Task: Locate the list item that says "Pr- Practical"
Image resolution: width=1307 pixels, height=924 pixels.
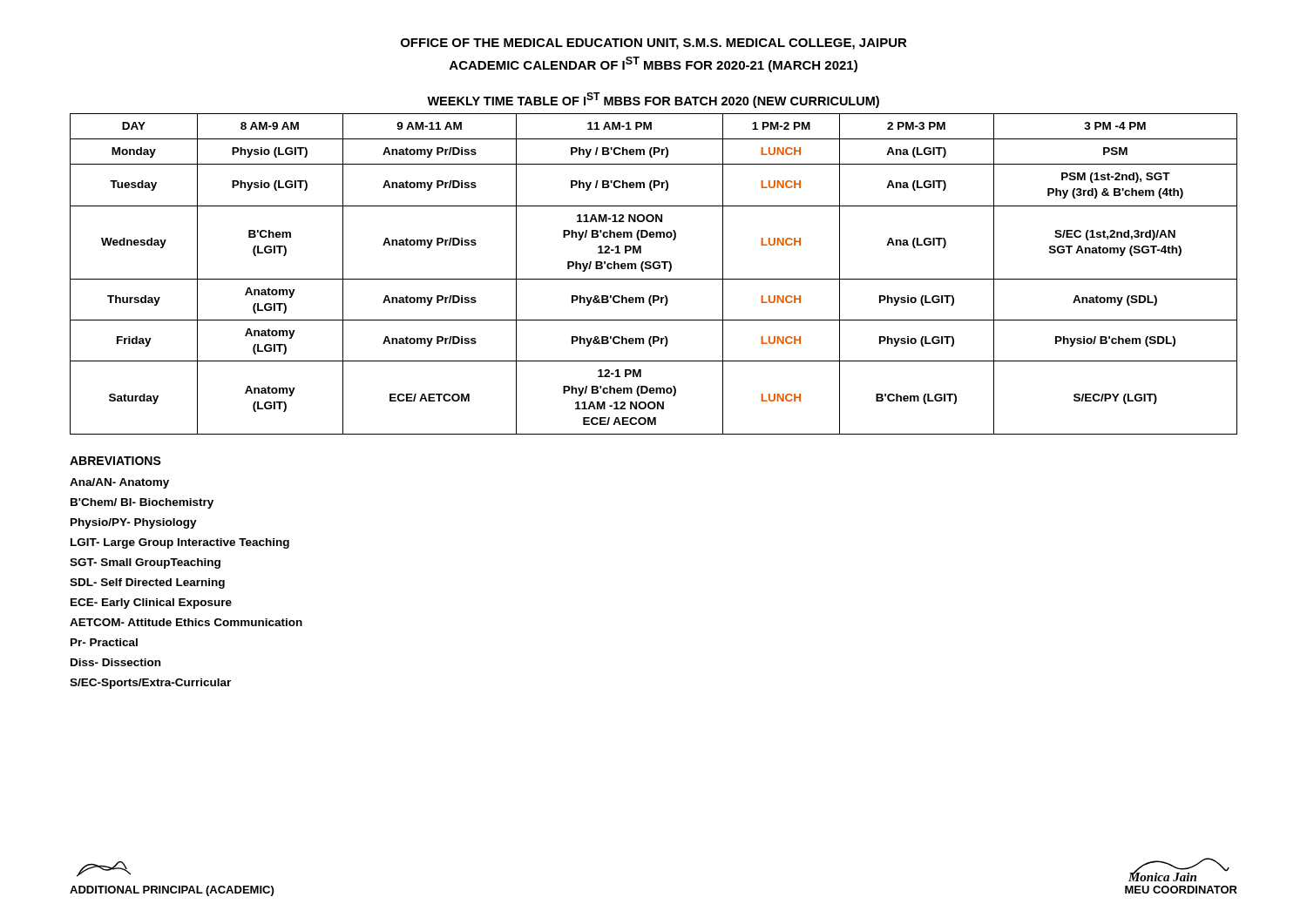Action: point(104,642)
